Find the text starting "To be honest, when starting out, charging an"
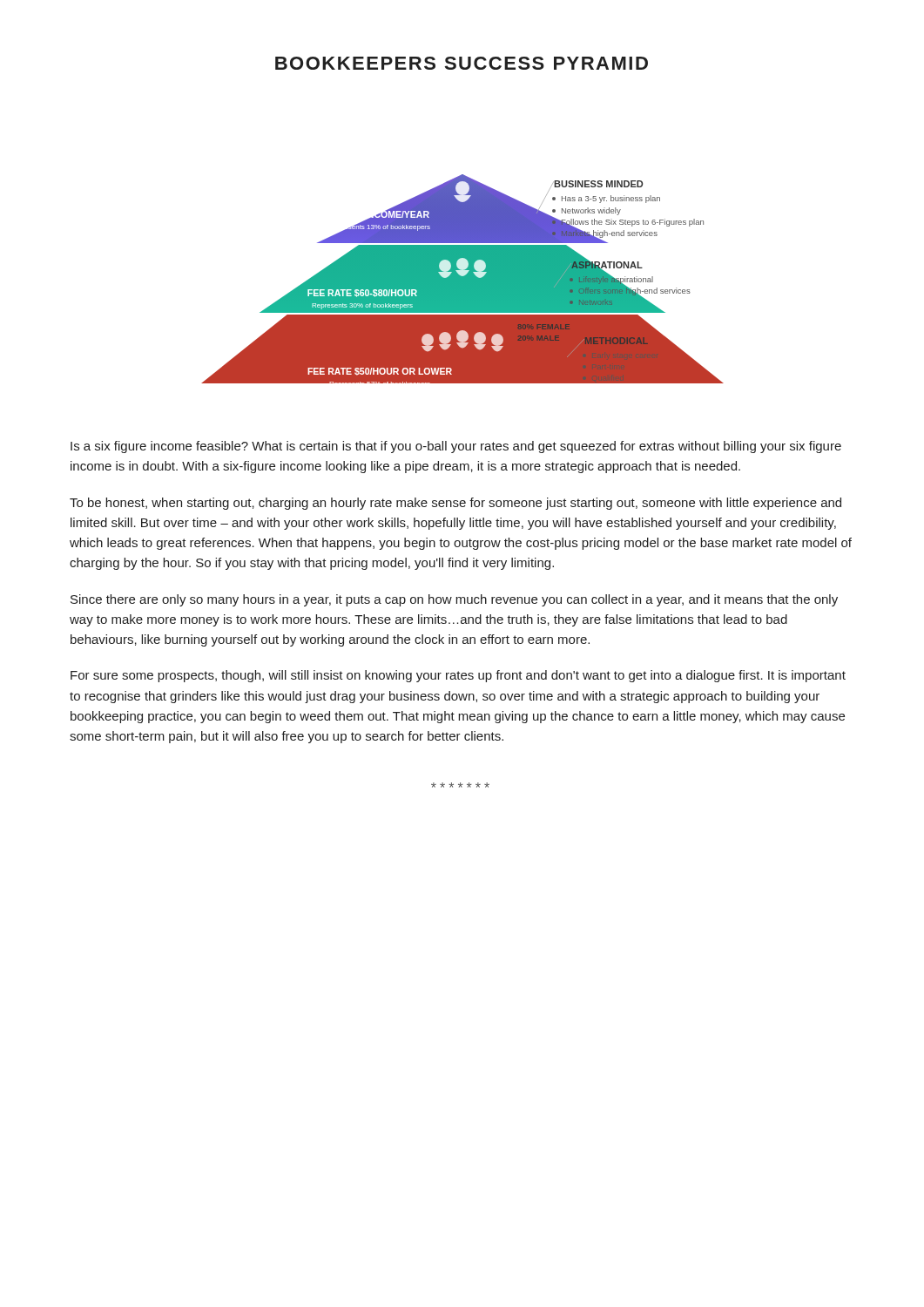Screen dimensions: 1307x924 (x=461, y=532)
